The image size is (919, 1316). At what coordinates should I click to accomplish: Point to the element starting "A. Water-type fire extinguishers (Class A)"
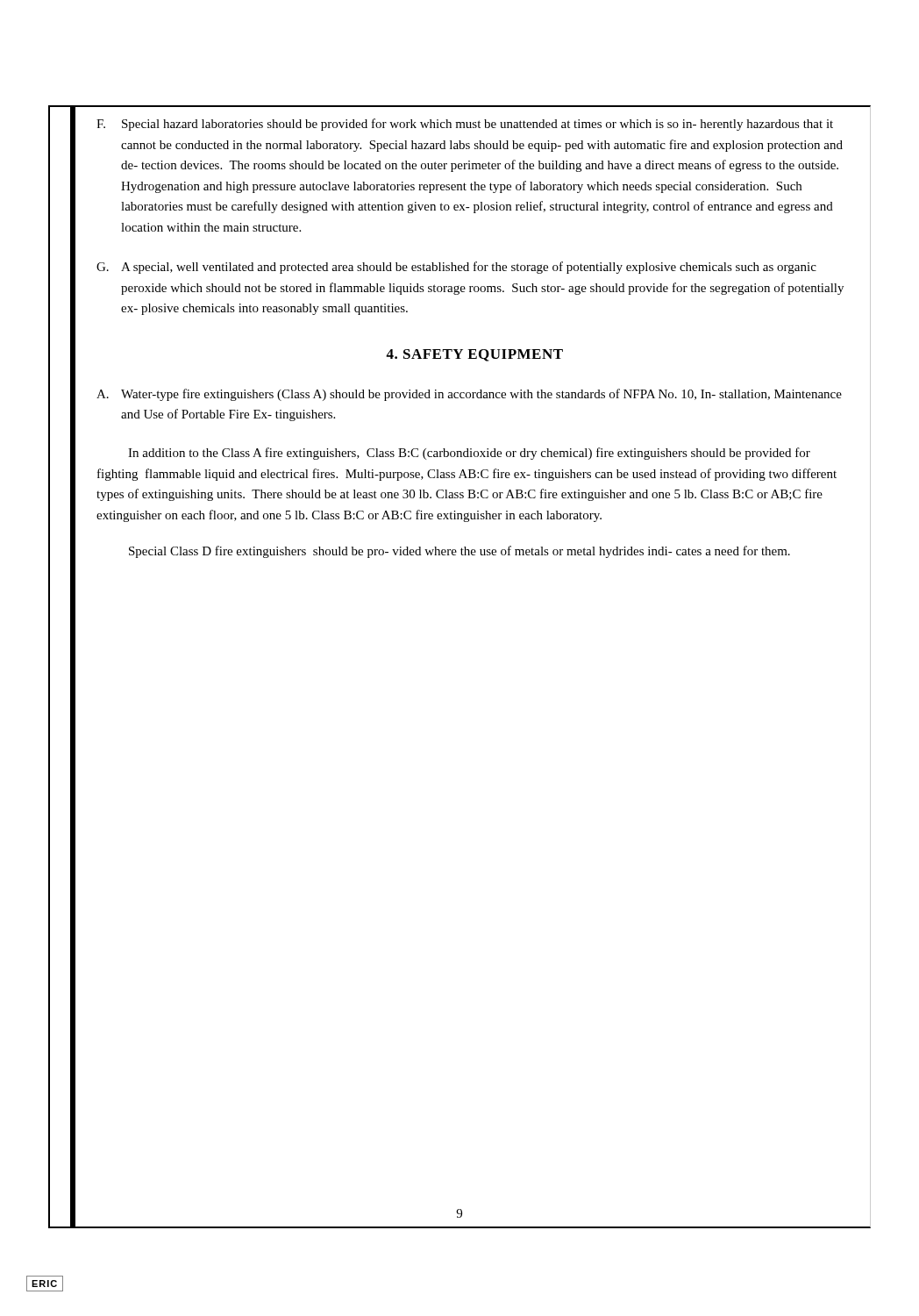click(475, 405)
